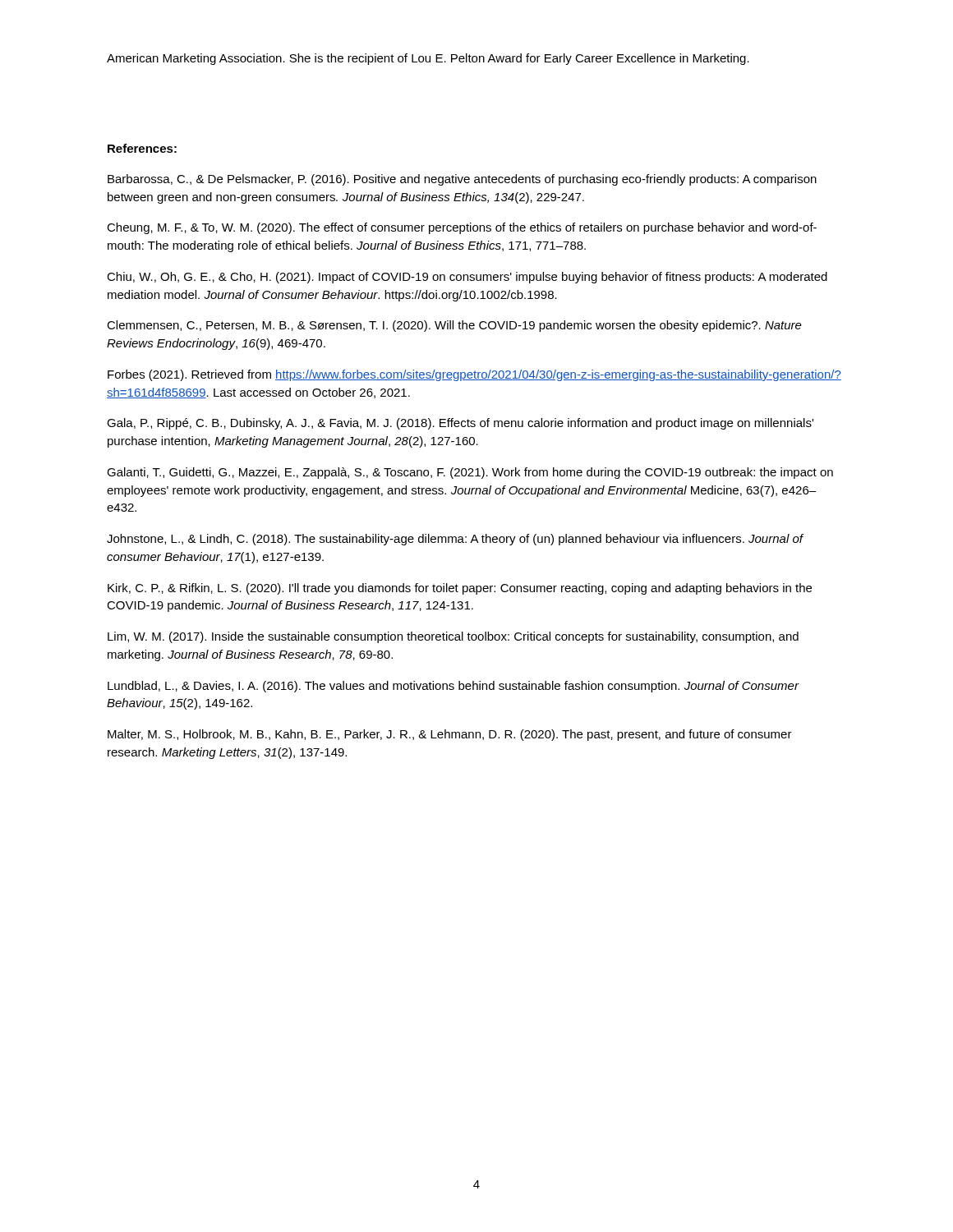Find the text starting "Johnstone, L., & Lindh, C."
This screenshot has width=953, height=1232.
click(455, 547)
